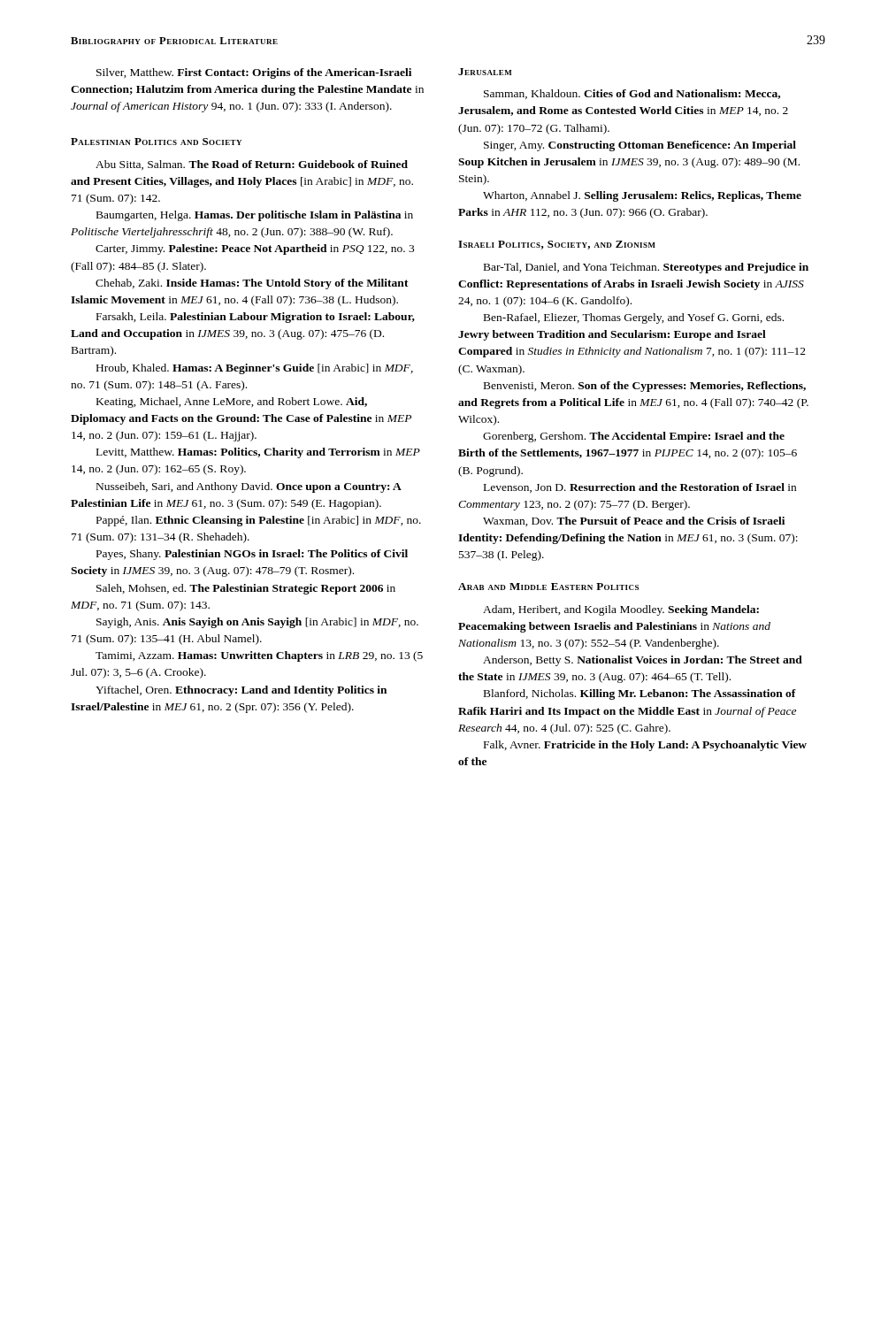Locate the section header that opens with "Arab and Middle Eastern"
This screenshot has width=896, height=1327.
click(549, 587)
